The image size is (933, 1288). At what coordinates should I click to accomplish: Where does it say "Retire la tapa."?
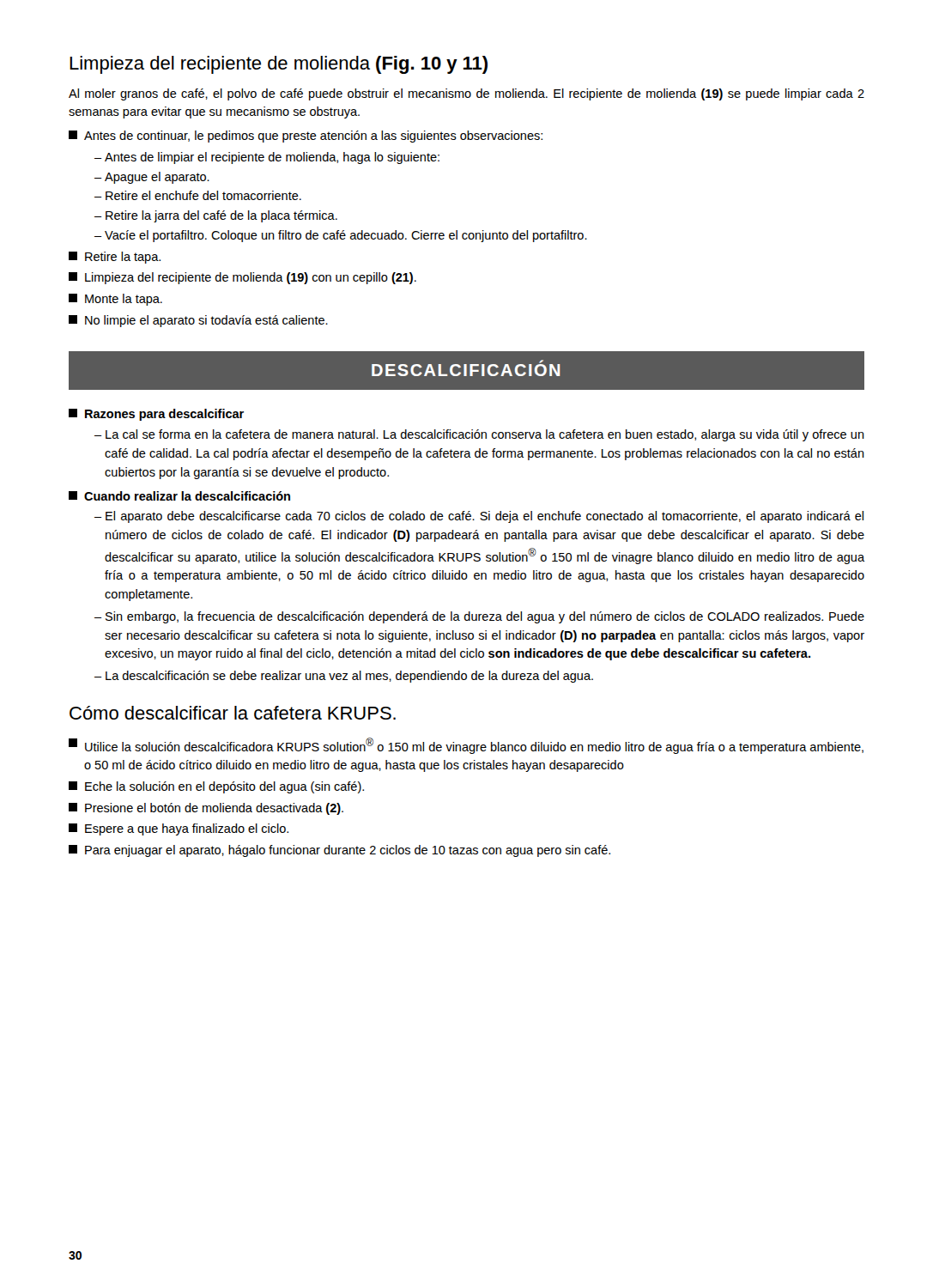click(x=115, y=258)
